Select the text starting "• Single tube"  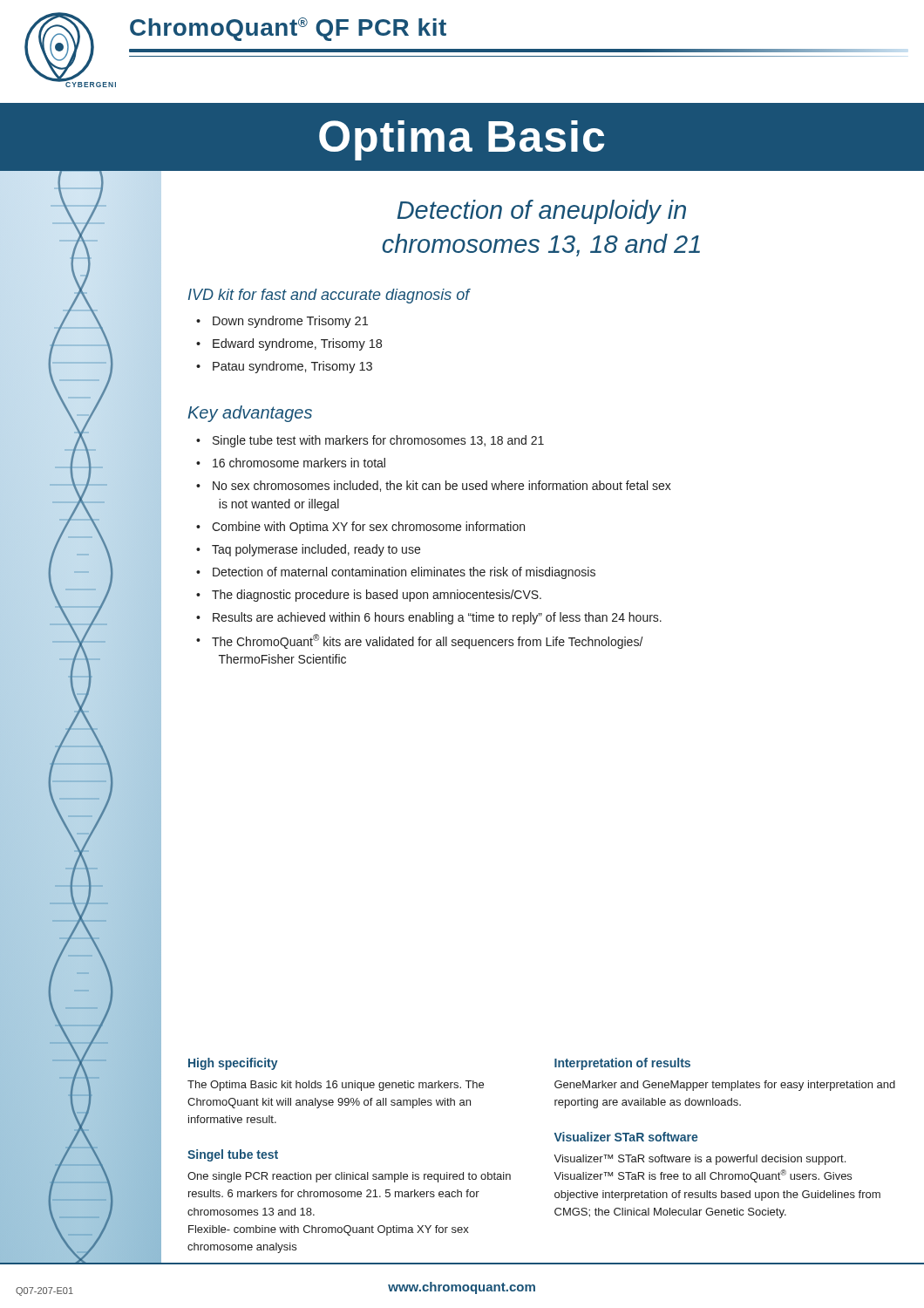pos(370,440)
